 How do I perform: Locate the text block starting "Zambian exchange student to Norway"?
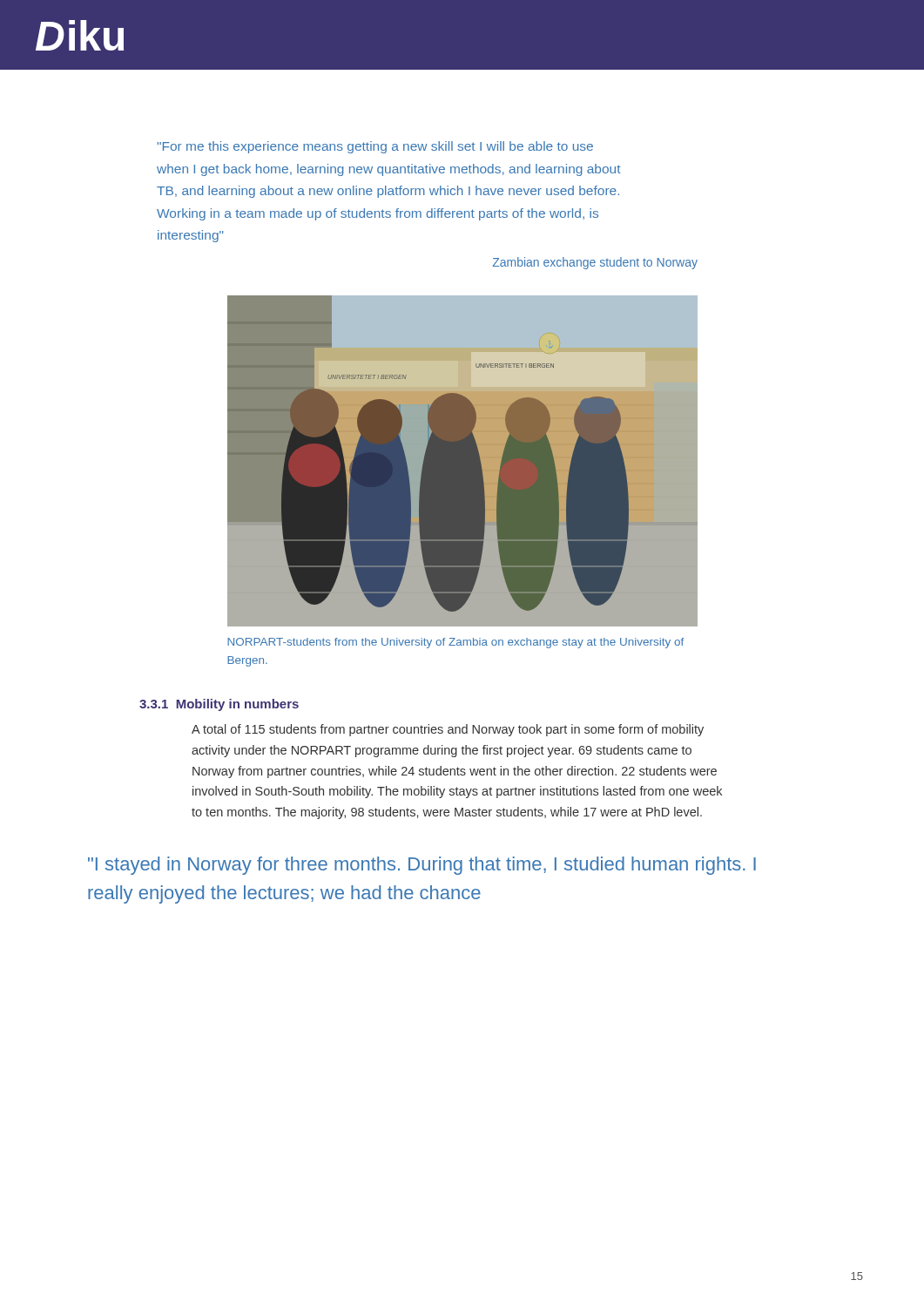(x=595, y=262)
